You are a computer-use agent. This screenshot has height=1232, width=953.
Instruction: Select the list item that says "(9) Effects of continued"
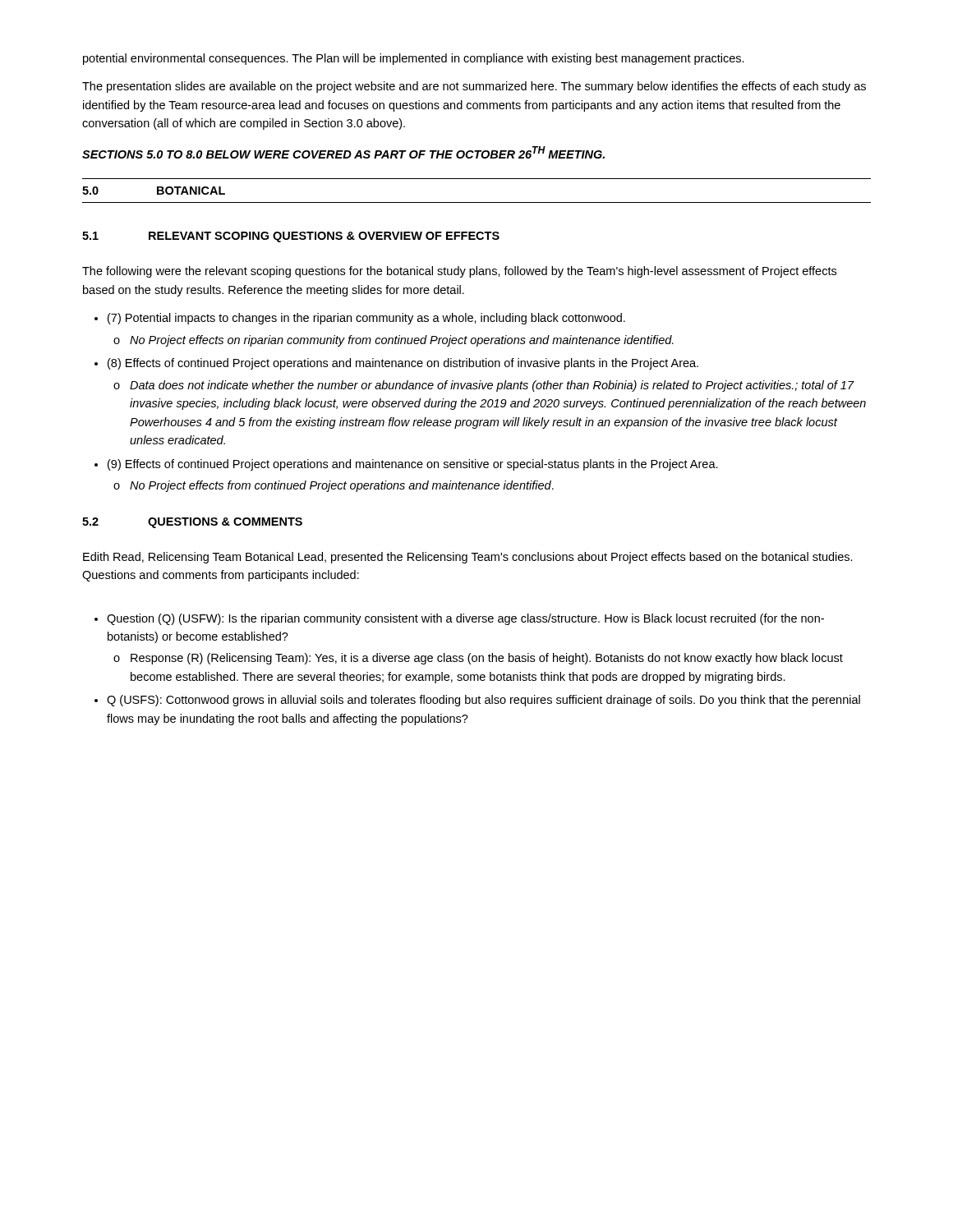click(489, 476)
